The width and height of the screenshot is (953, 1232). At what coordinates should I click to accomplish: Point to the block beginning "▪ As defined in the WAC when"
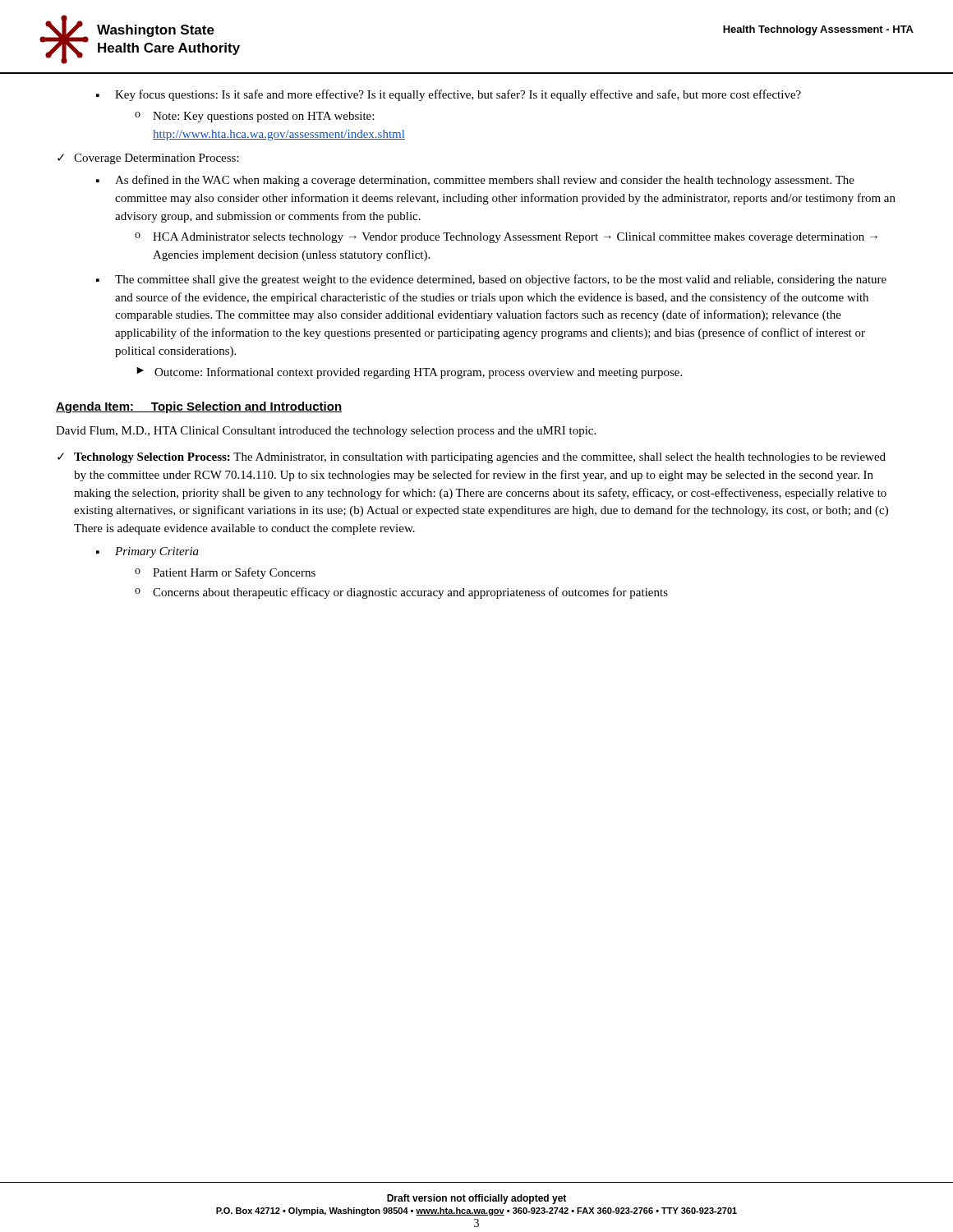click(x=496, y=198)
